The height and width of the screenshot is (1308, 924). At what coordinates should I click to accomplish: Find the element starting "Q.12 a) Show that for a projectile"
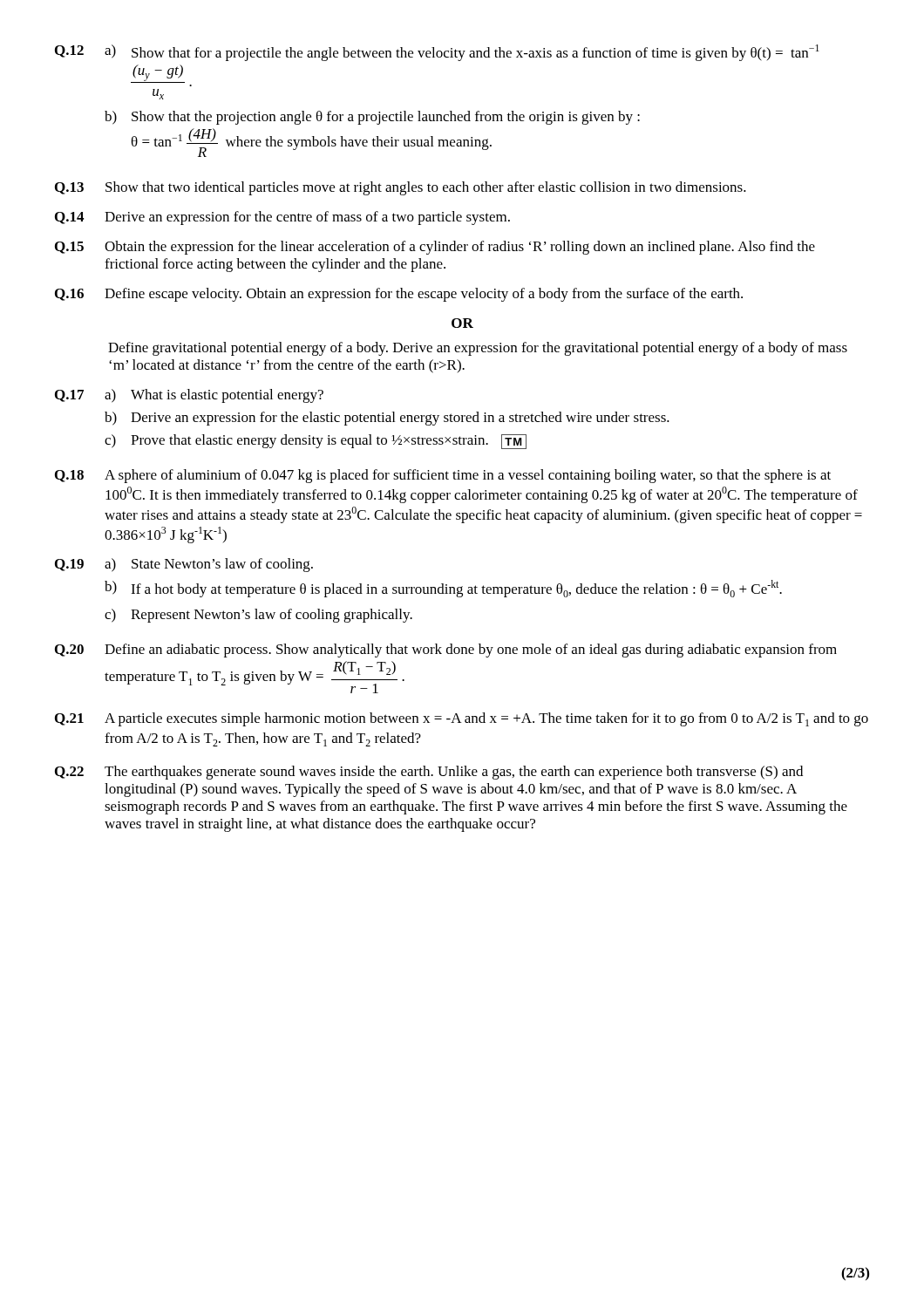(x=462, y=104)
